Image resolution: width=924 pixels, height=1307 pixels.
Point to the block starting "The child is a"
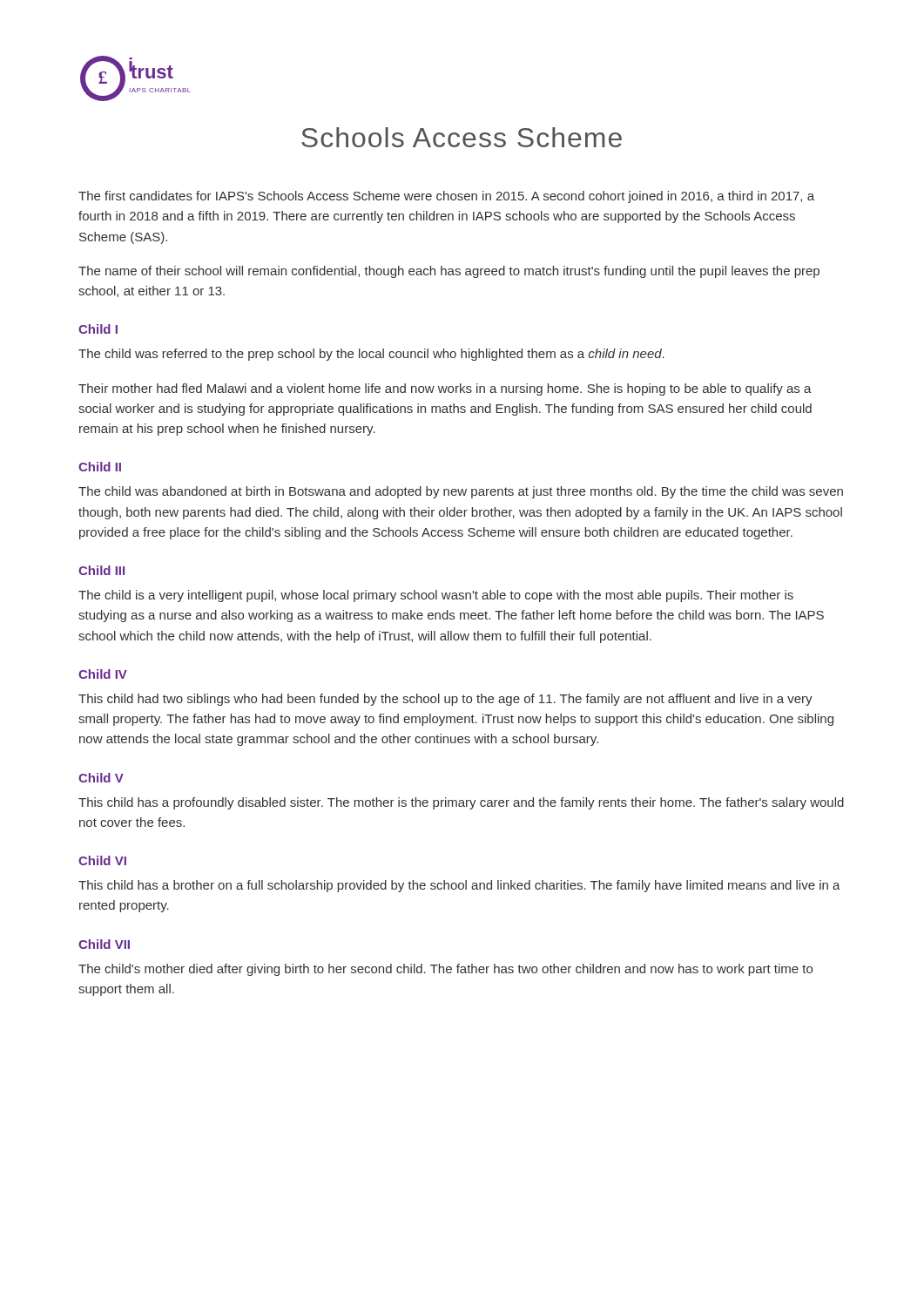451,615
